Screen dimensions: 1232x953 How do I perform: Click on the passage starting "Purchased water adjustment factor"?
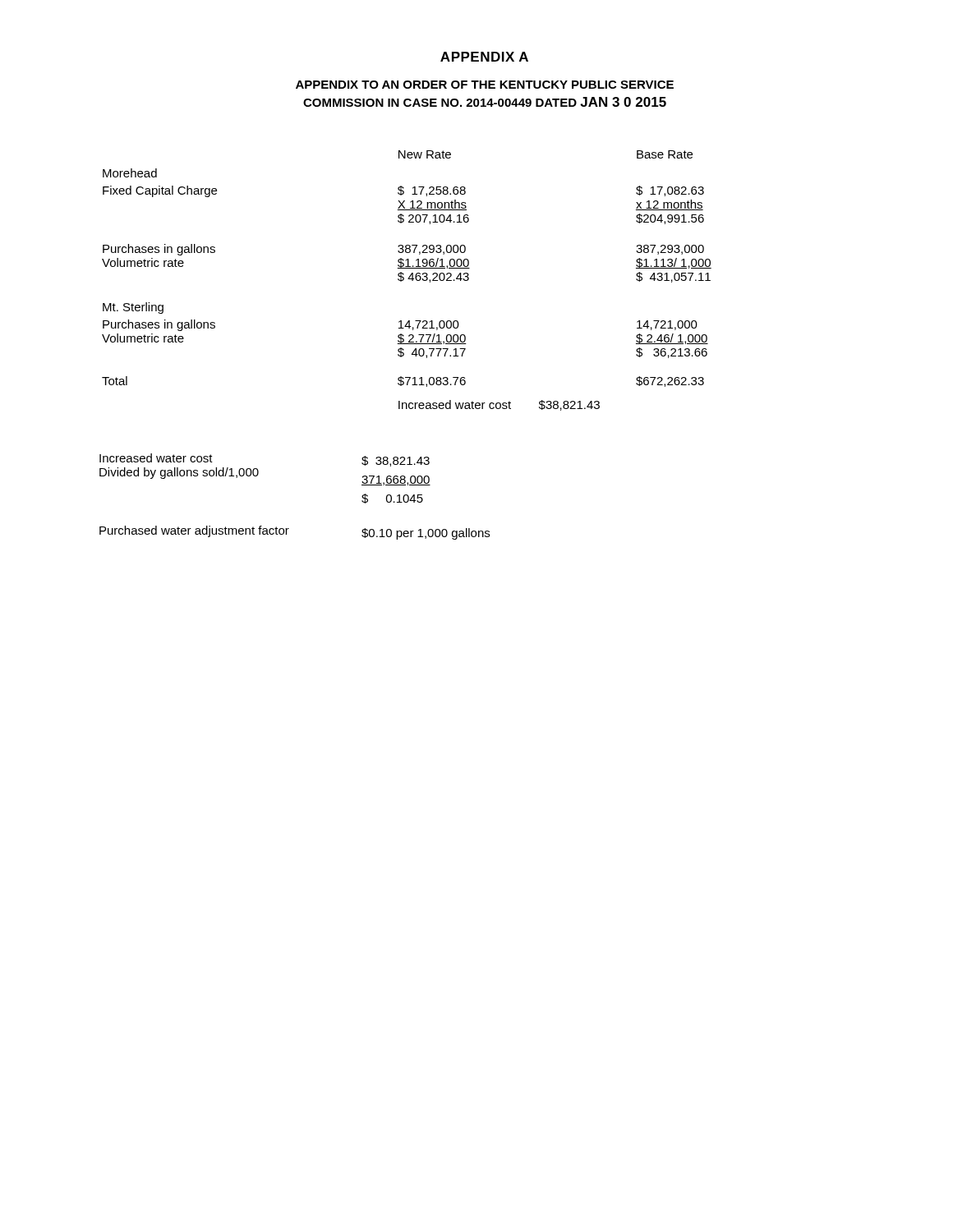click(294, 532)
